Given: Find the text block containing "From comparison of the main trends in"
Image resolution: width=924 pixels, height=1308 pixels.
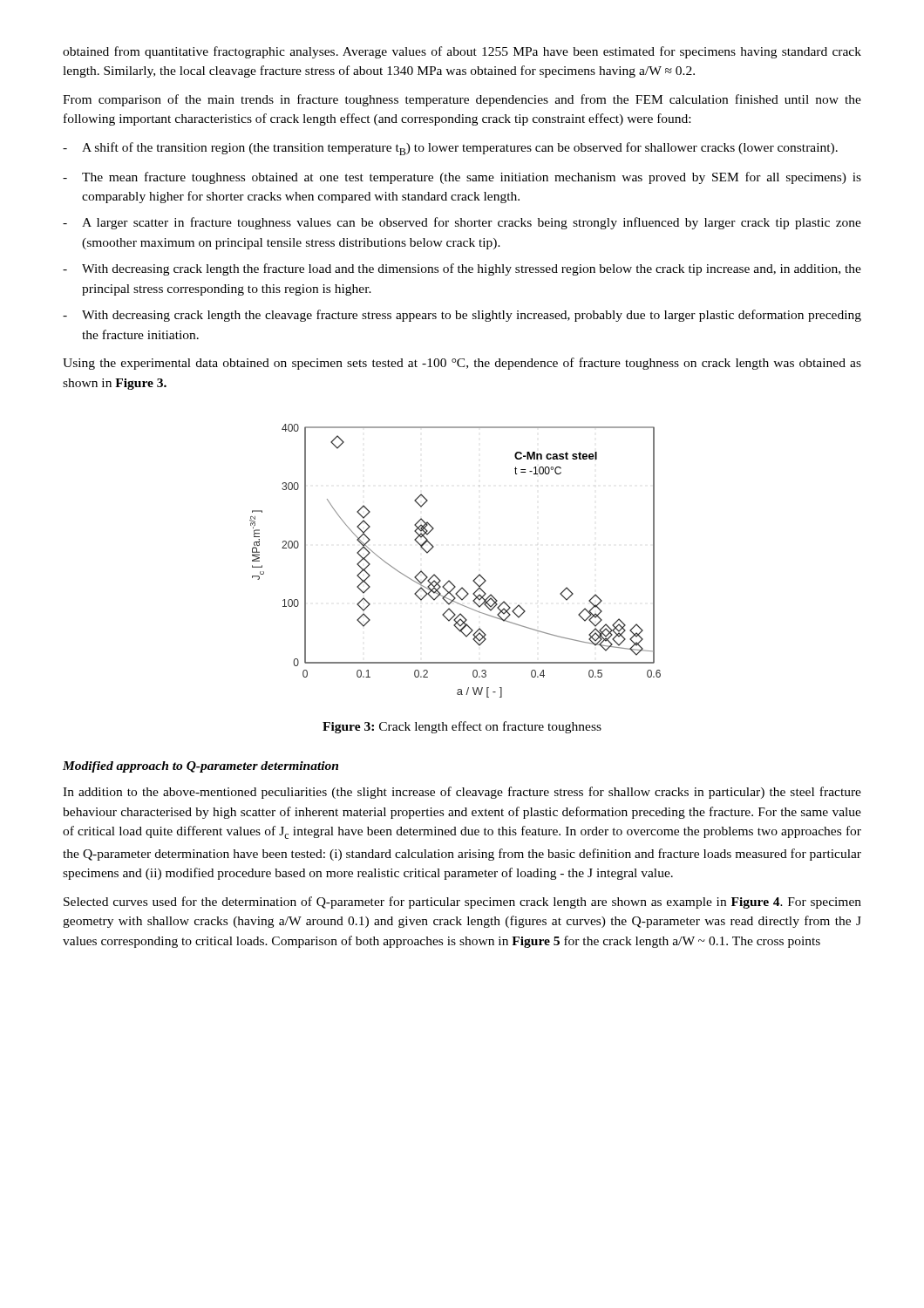Looking at the screenshot, I should [462, 109].
